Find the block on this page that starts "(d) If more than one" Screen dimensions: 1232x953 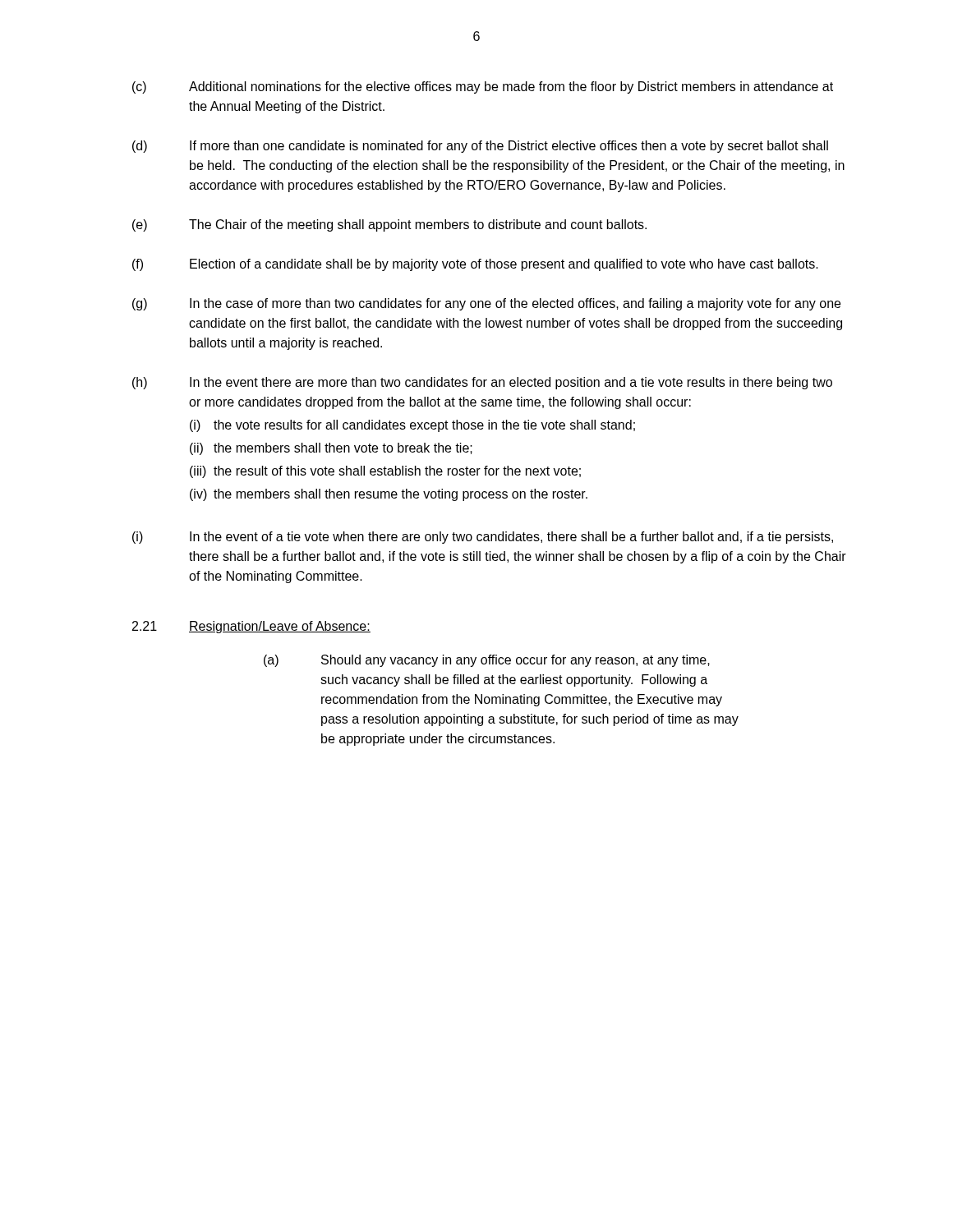click(489, 166)
